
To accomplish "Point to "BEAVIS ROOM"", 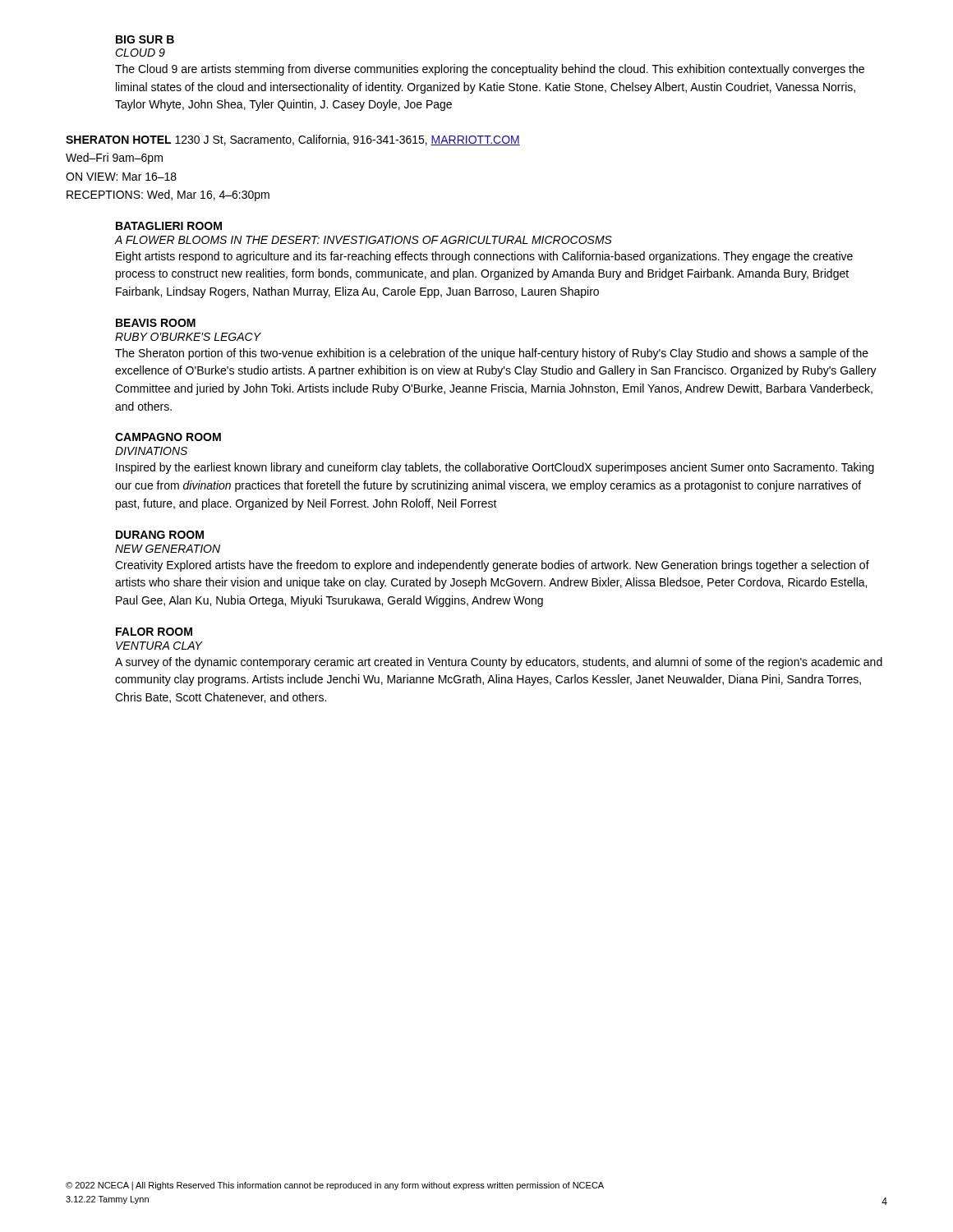I will click(x=155, y=323).
